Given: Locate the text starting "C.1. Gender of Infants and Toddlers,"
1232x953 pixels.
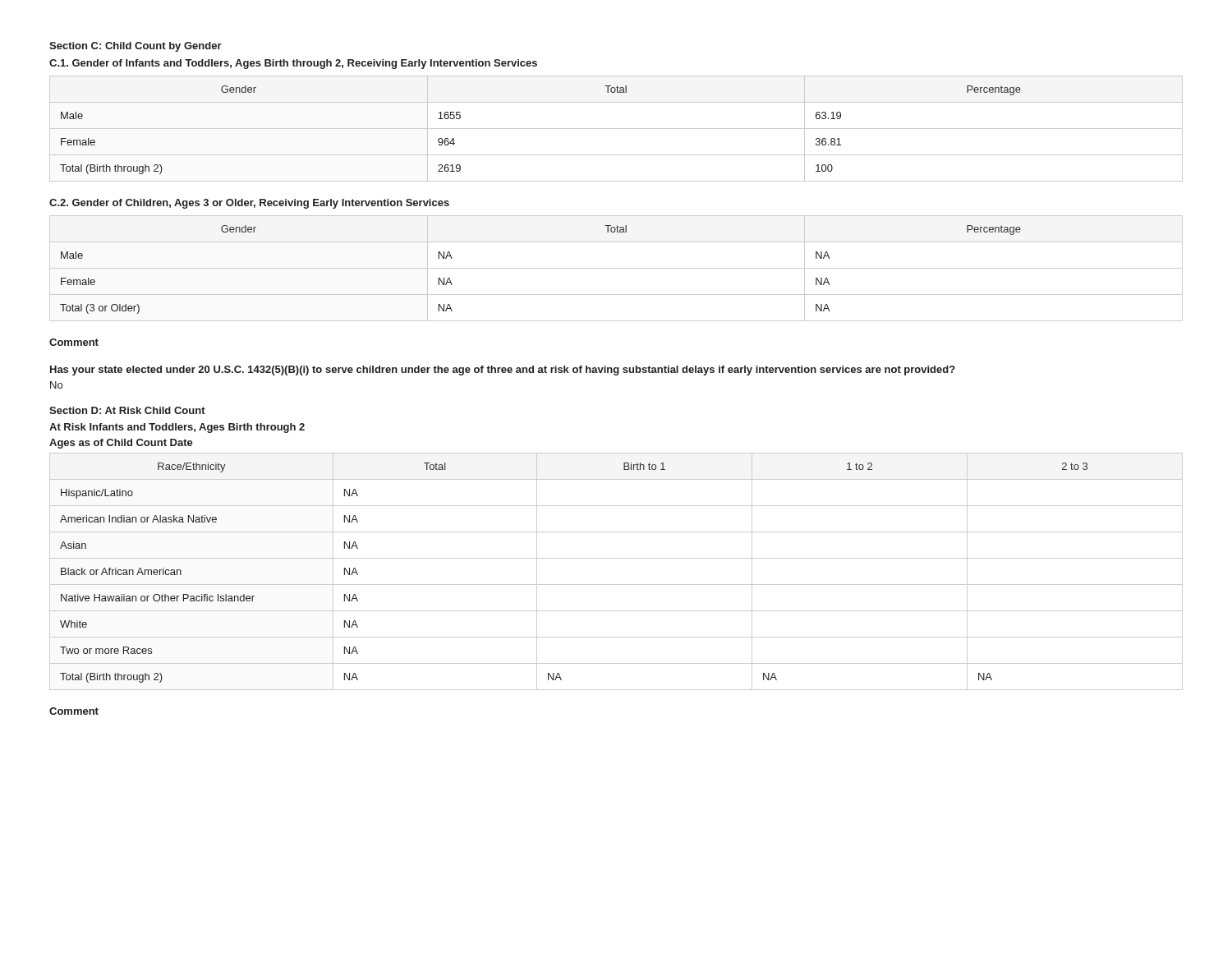Looking at the screenshot, I should (x=293, y=63).
